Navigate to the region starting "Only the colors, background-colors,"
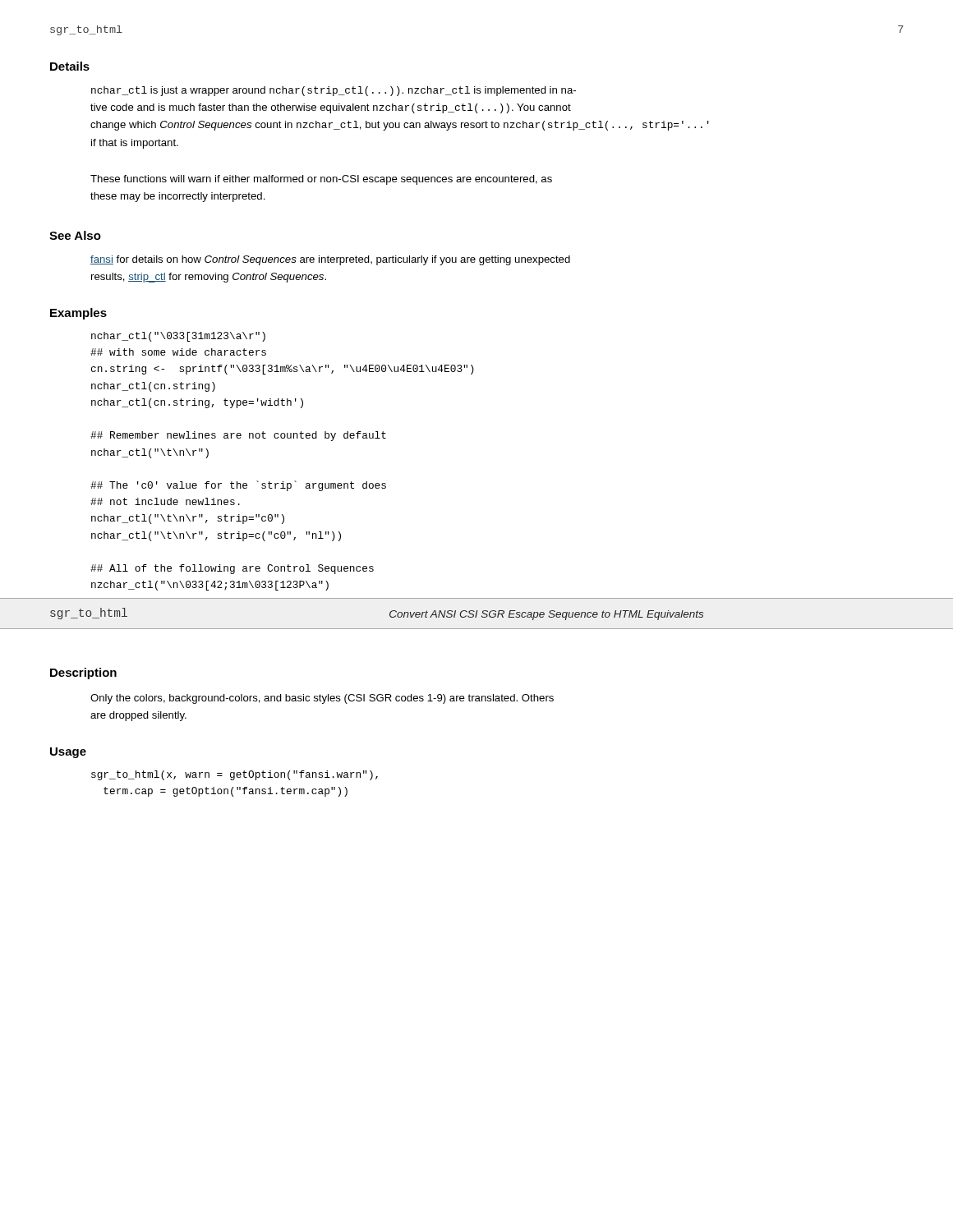The image size is (953, 1232). click(322, 706)
